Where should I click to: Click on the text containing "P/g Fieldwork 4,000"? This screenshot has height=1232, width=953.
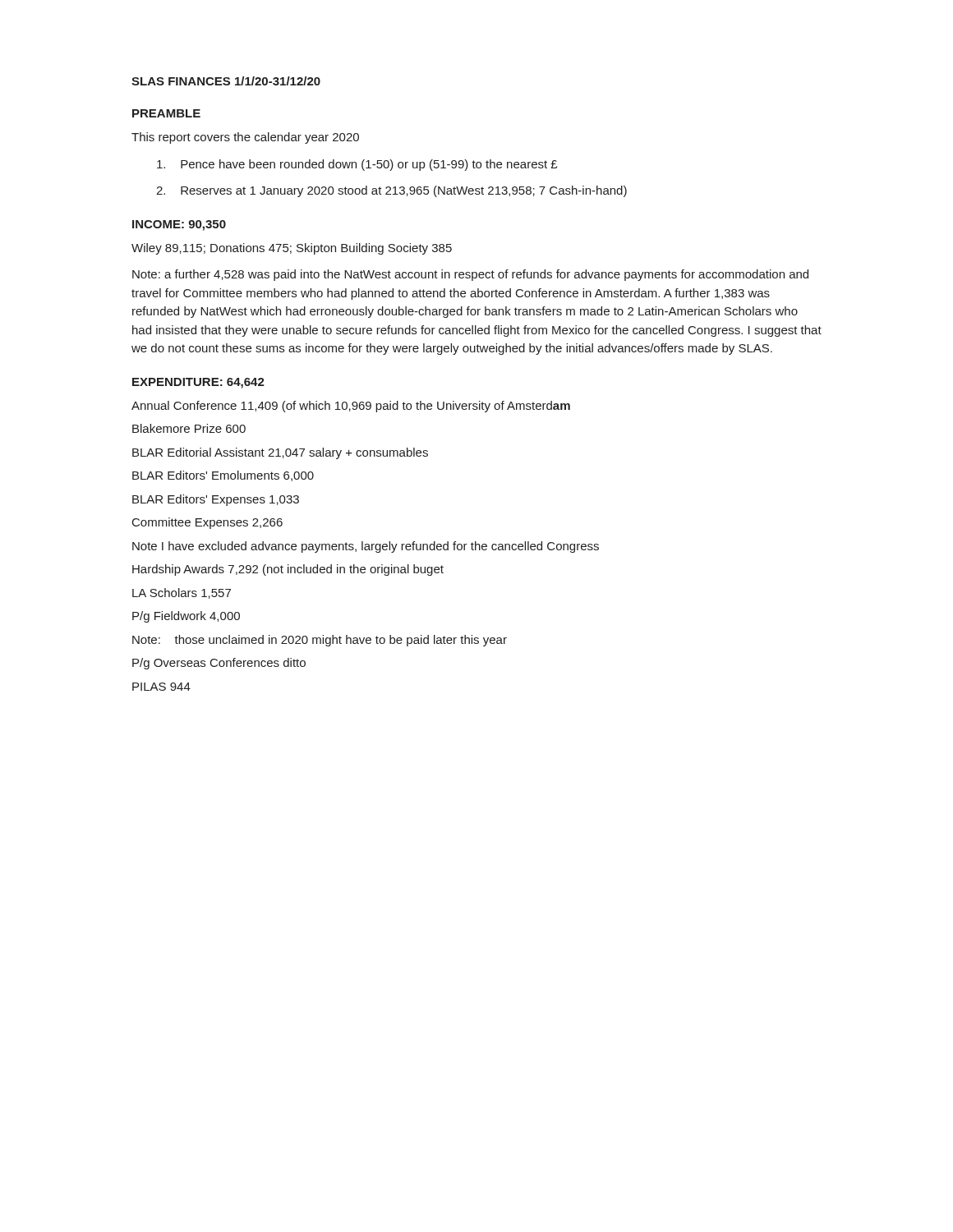pyautogui.click(x=186, y=616)
